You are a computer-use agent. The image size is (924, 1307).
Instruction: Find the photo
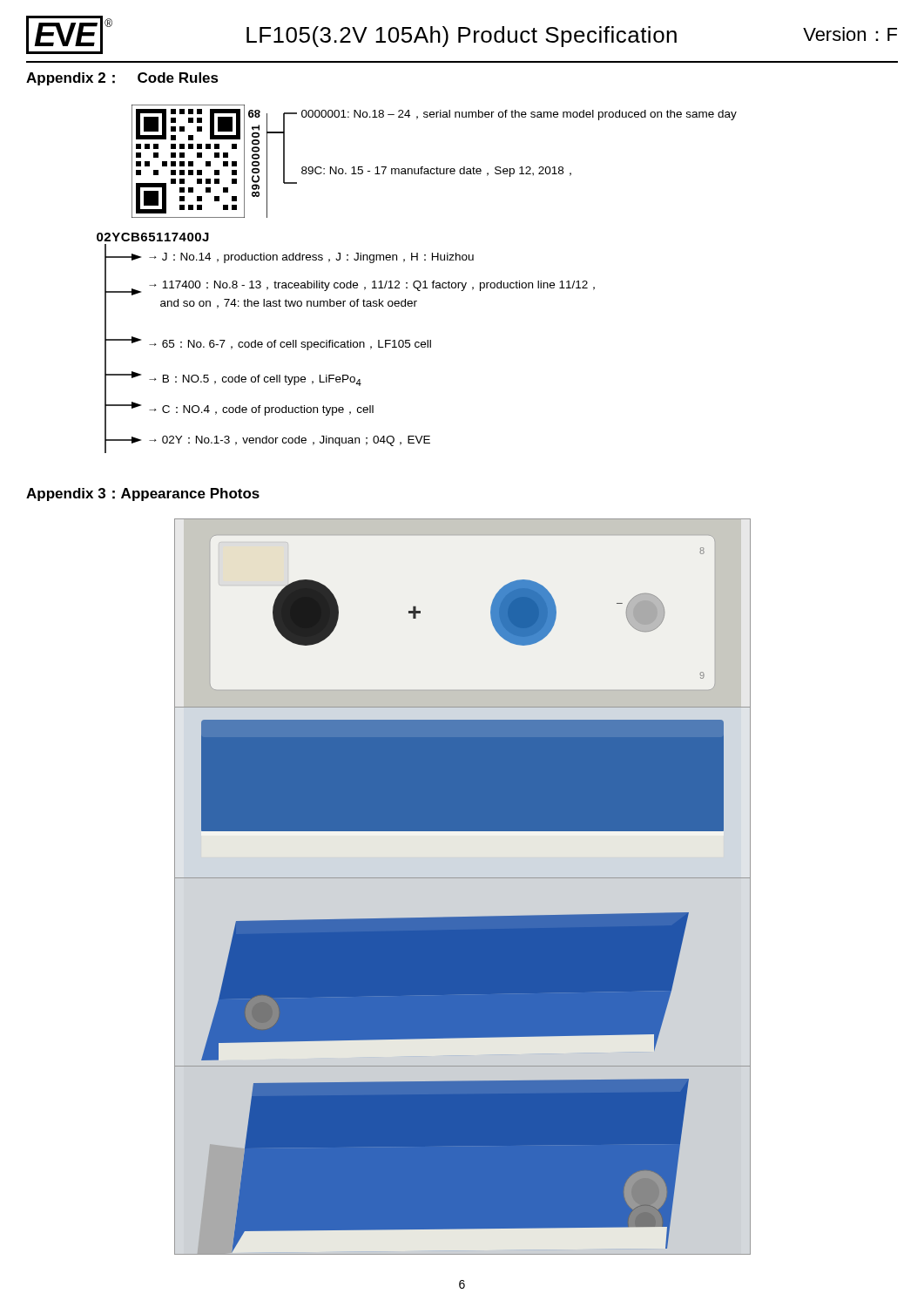coord(462,887)
